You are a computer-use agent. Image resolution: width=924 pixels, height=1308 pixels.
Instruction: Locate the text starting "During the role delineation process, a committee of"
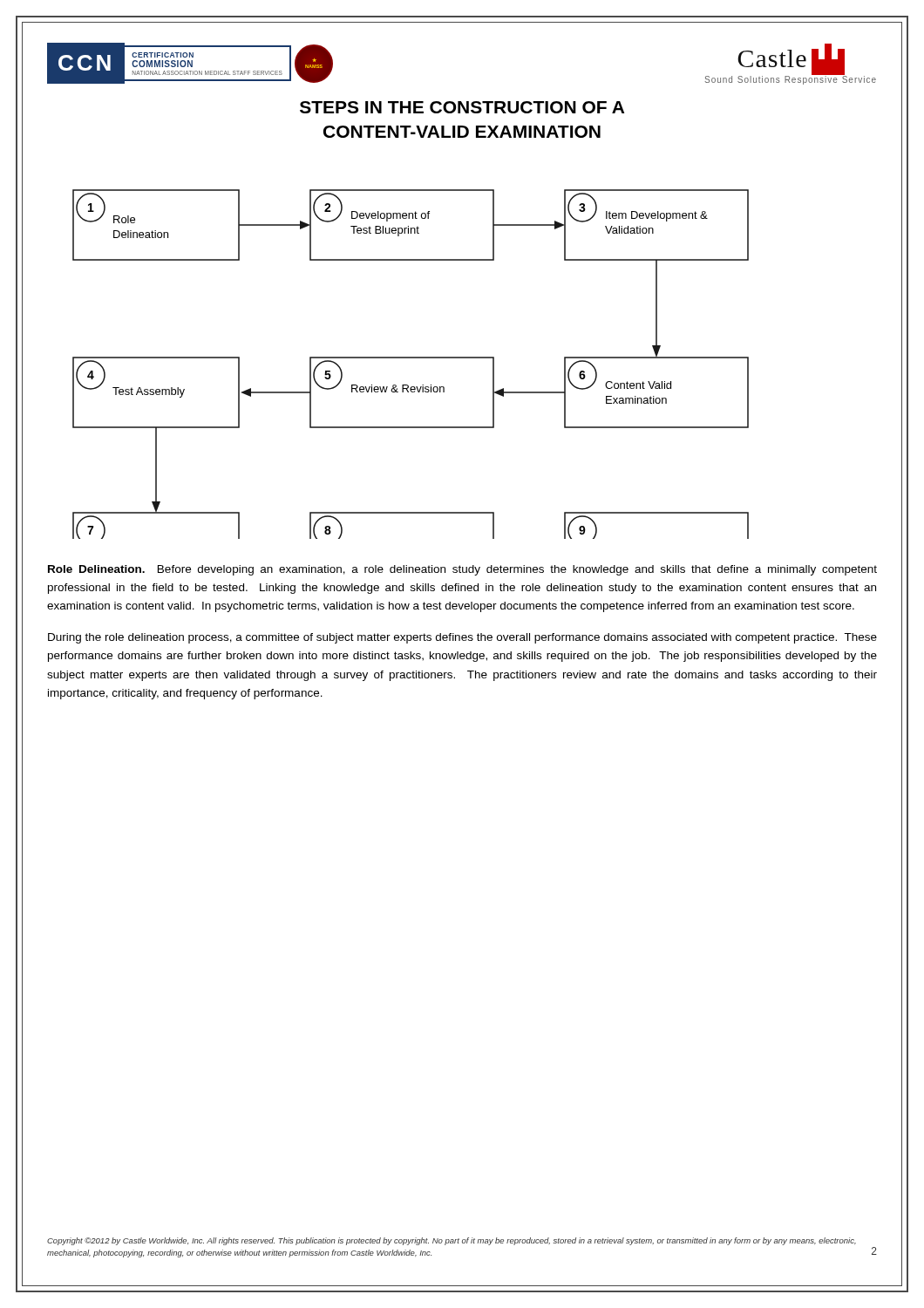pos(462,665)
